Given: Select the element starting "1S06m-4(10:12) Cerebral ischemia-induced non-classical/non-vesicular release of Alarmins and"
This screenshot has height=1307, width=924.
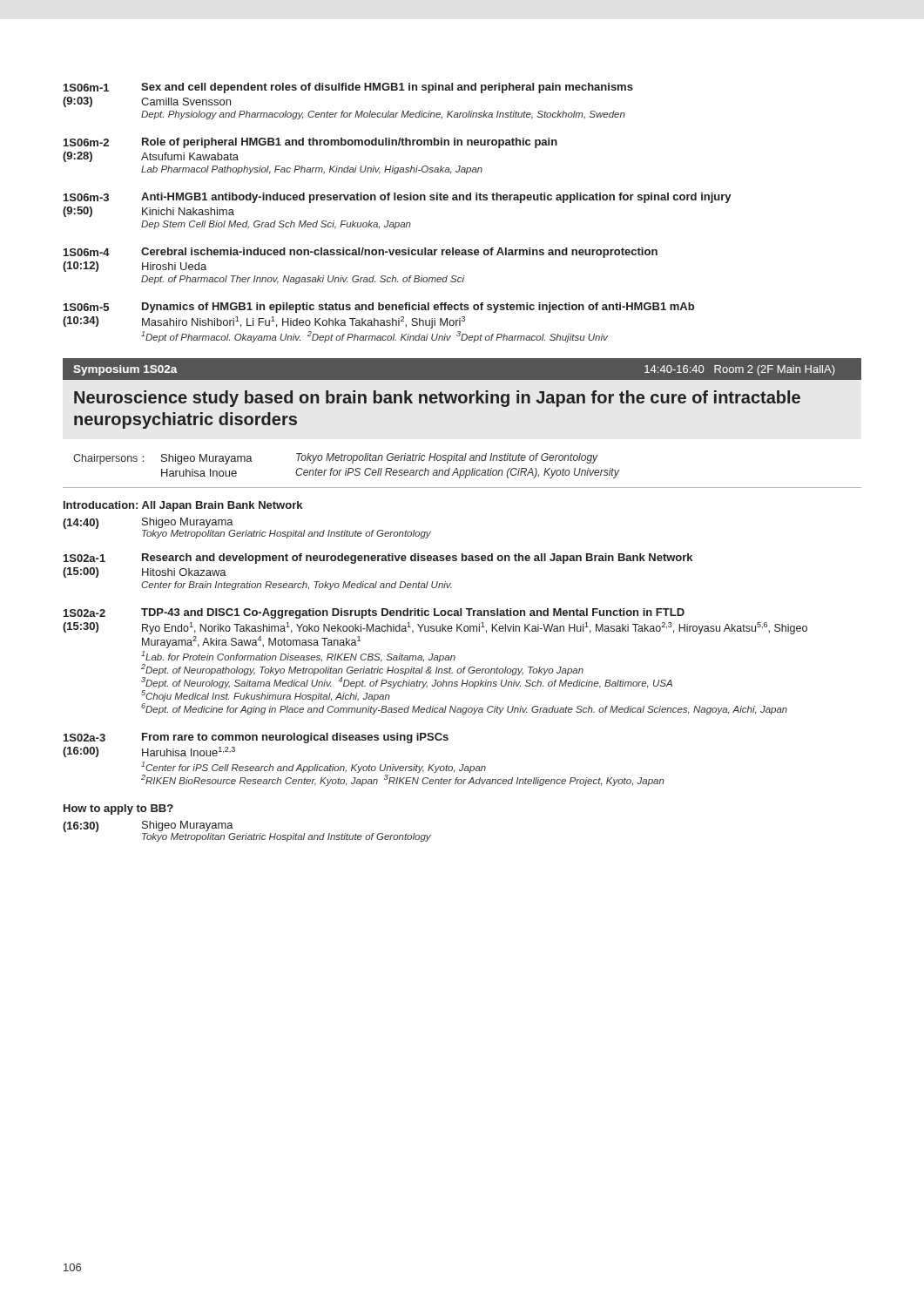Looking at the screenshot, I should [462, 264].
